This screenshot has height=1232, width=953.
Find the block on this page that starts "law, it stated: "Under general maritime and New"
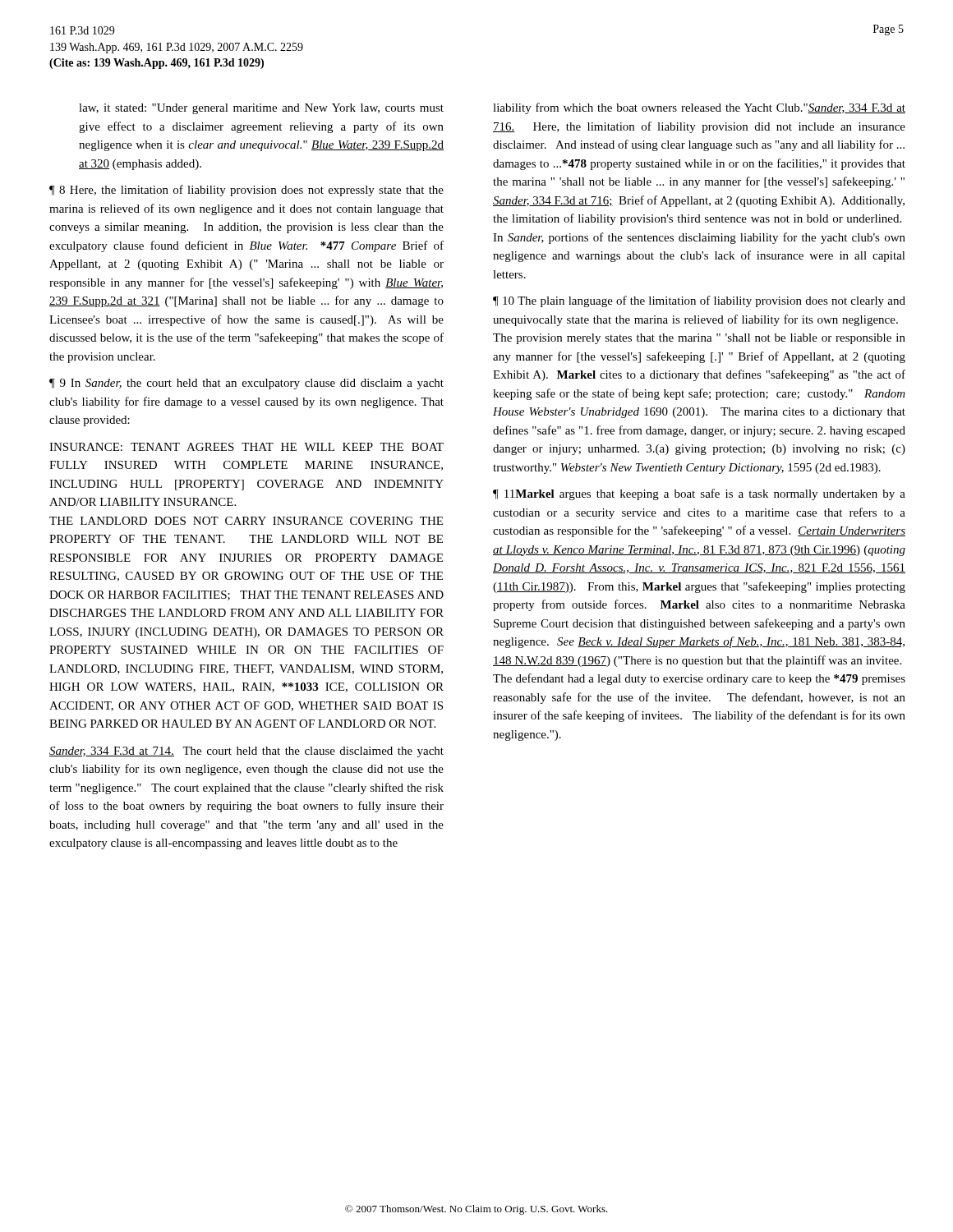click(261, 136)
